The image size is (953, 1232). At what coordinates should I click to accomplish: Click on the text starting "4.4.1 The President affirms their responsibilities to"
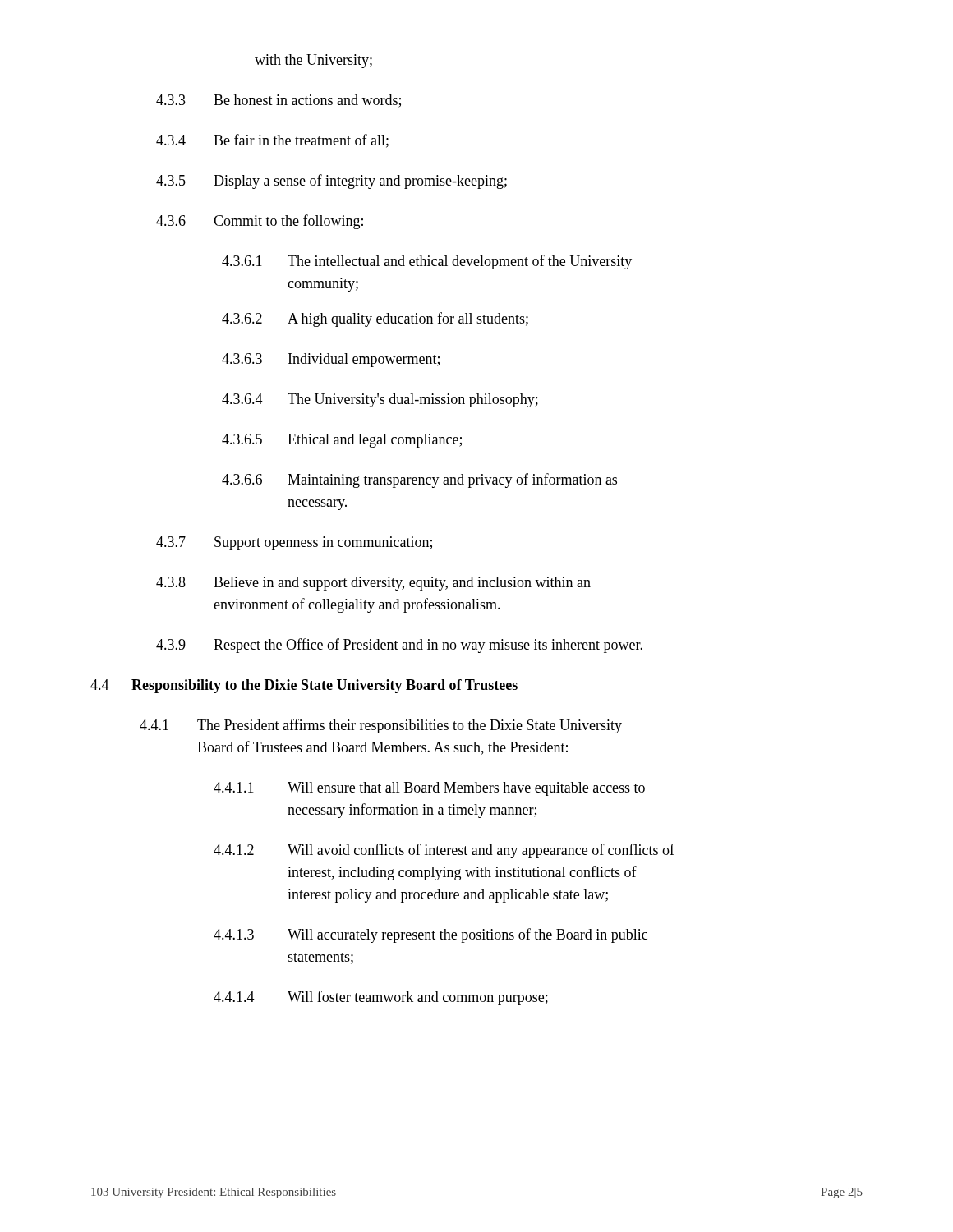[381, 737]
